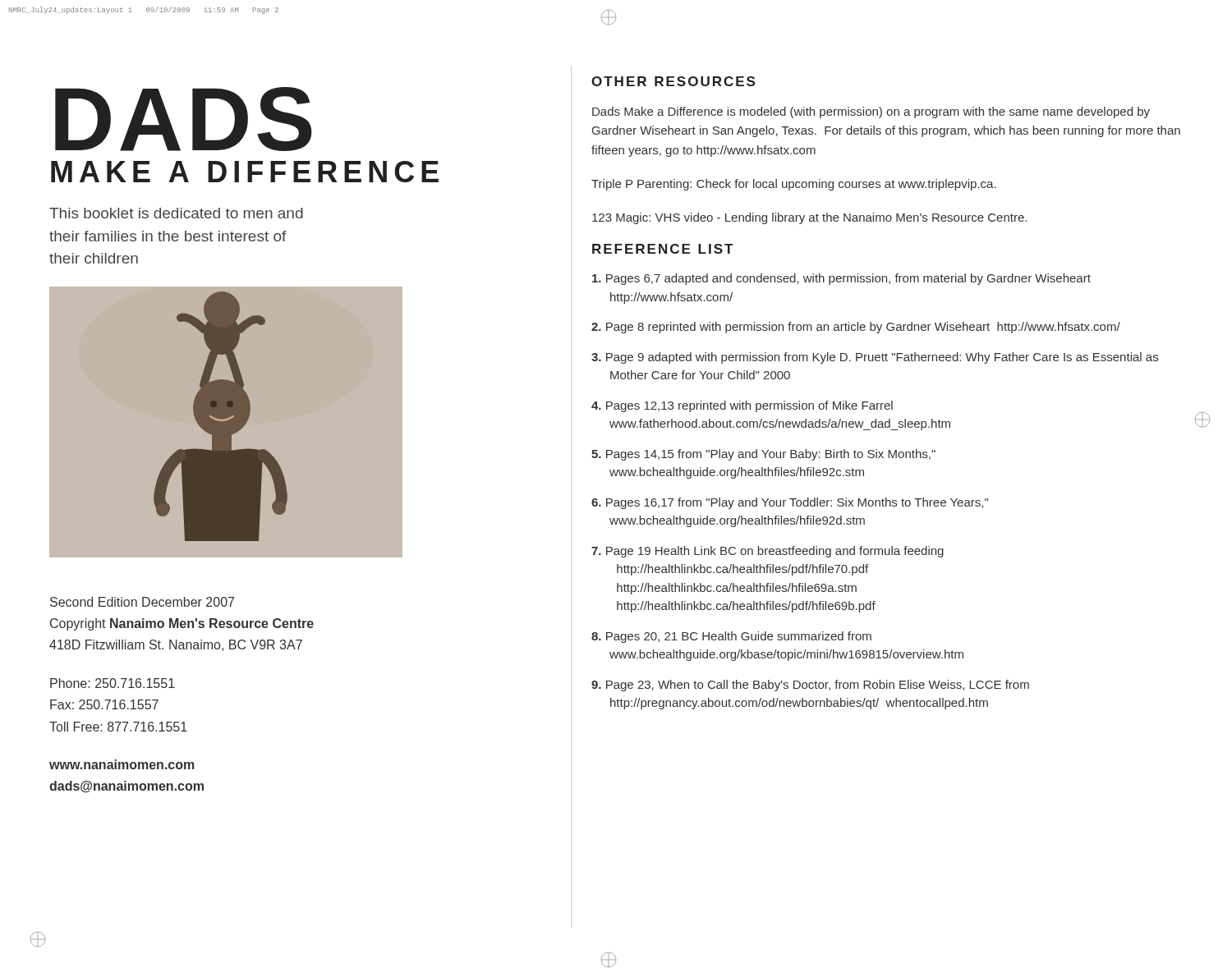
Task: Click on the block starting "www.nanaimomen.com dads@nanaimomen.com"
Action: click(x=127, y=776)
